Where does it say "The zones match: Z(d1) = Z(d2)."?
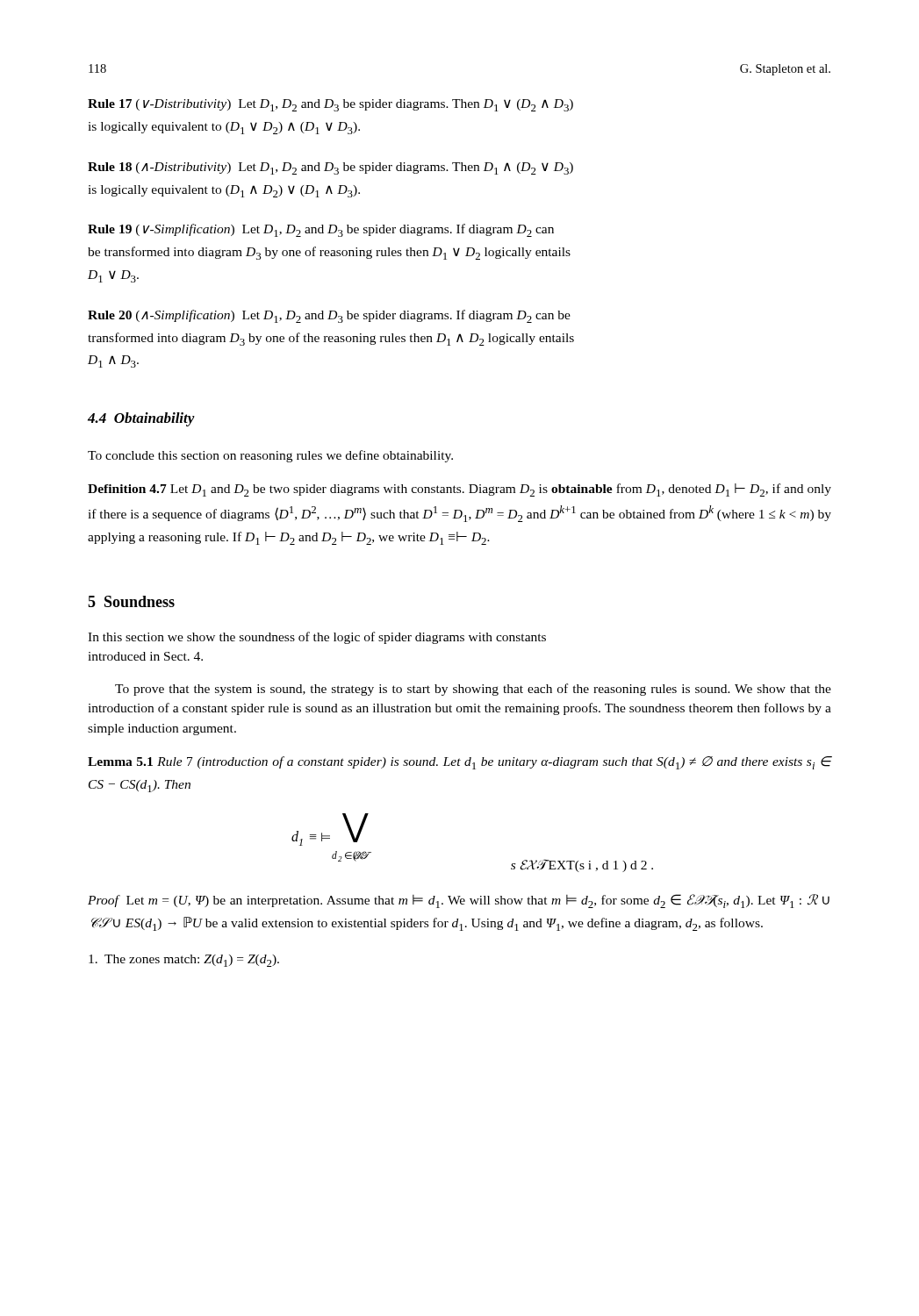The width and height of the screenshot is (919, 1316). point(184,961)
